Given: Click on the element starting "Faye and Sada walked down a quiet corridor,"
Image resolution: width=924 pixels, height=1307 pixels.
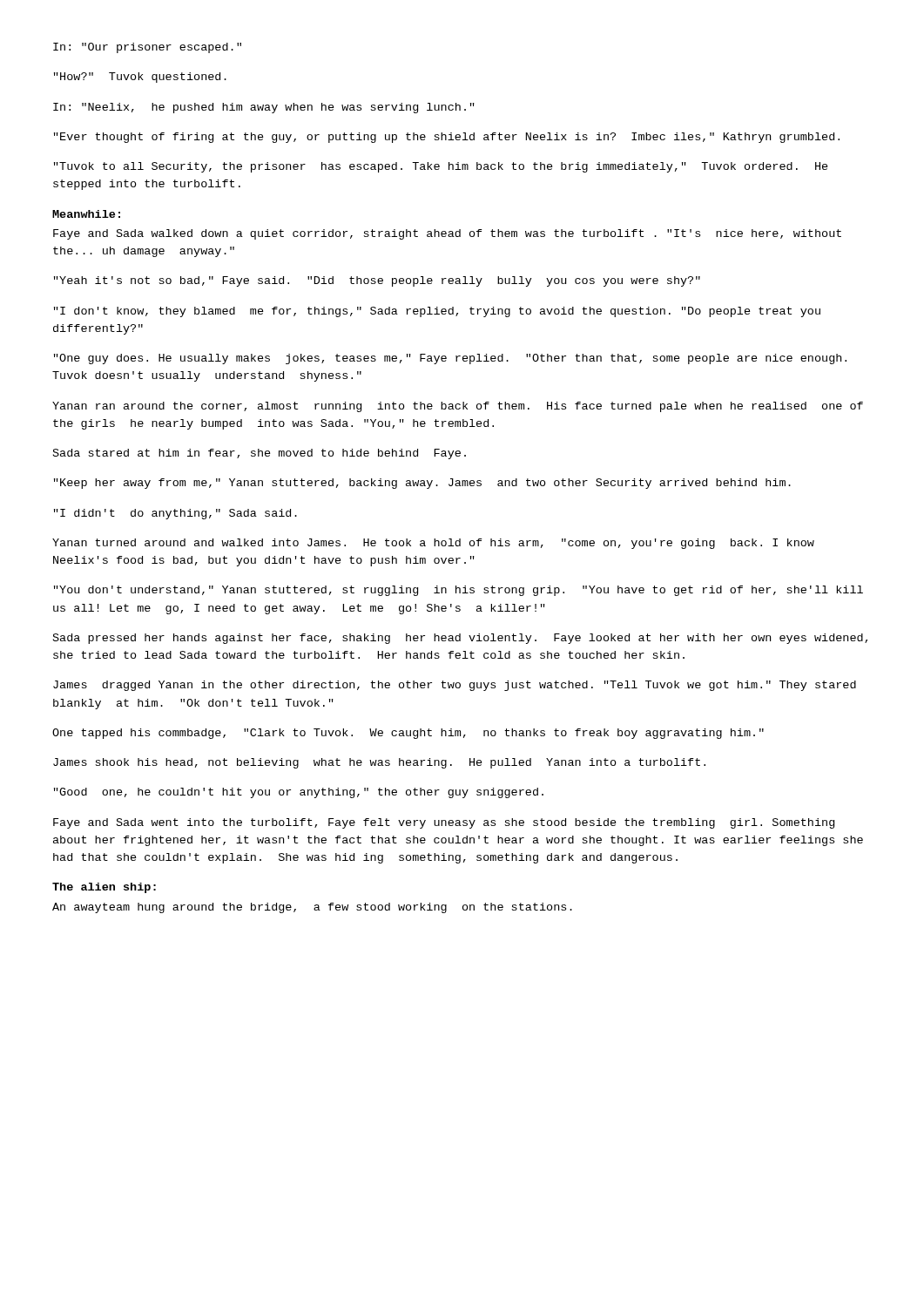Looking at the screenshot, I should coord(451,243).
